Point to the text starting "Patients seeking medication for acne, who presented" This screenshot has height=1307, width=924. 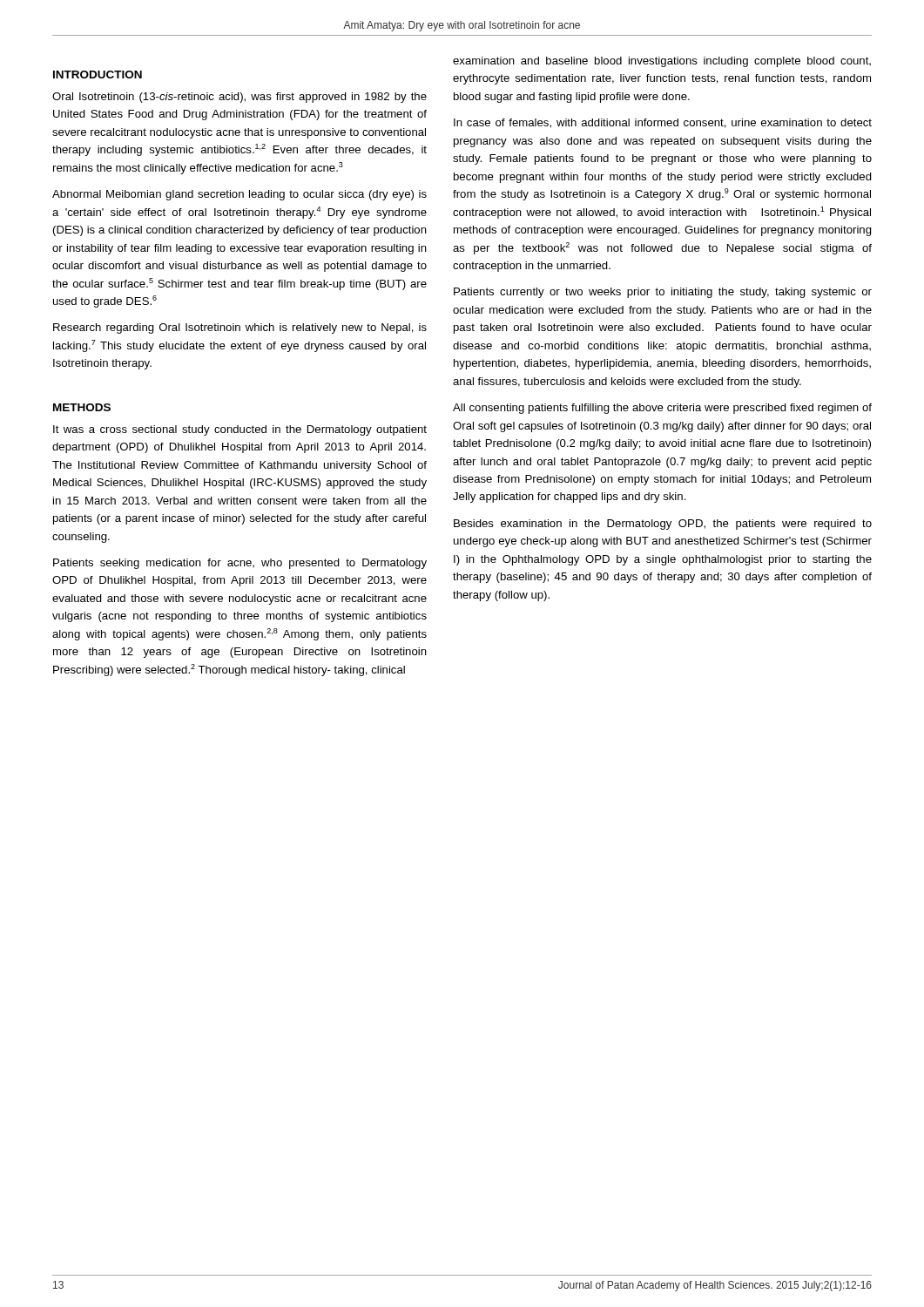(240, 616)
